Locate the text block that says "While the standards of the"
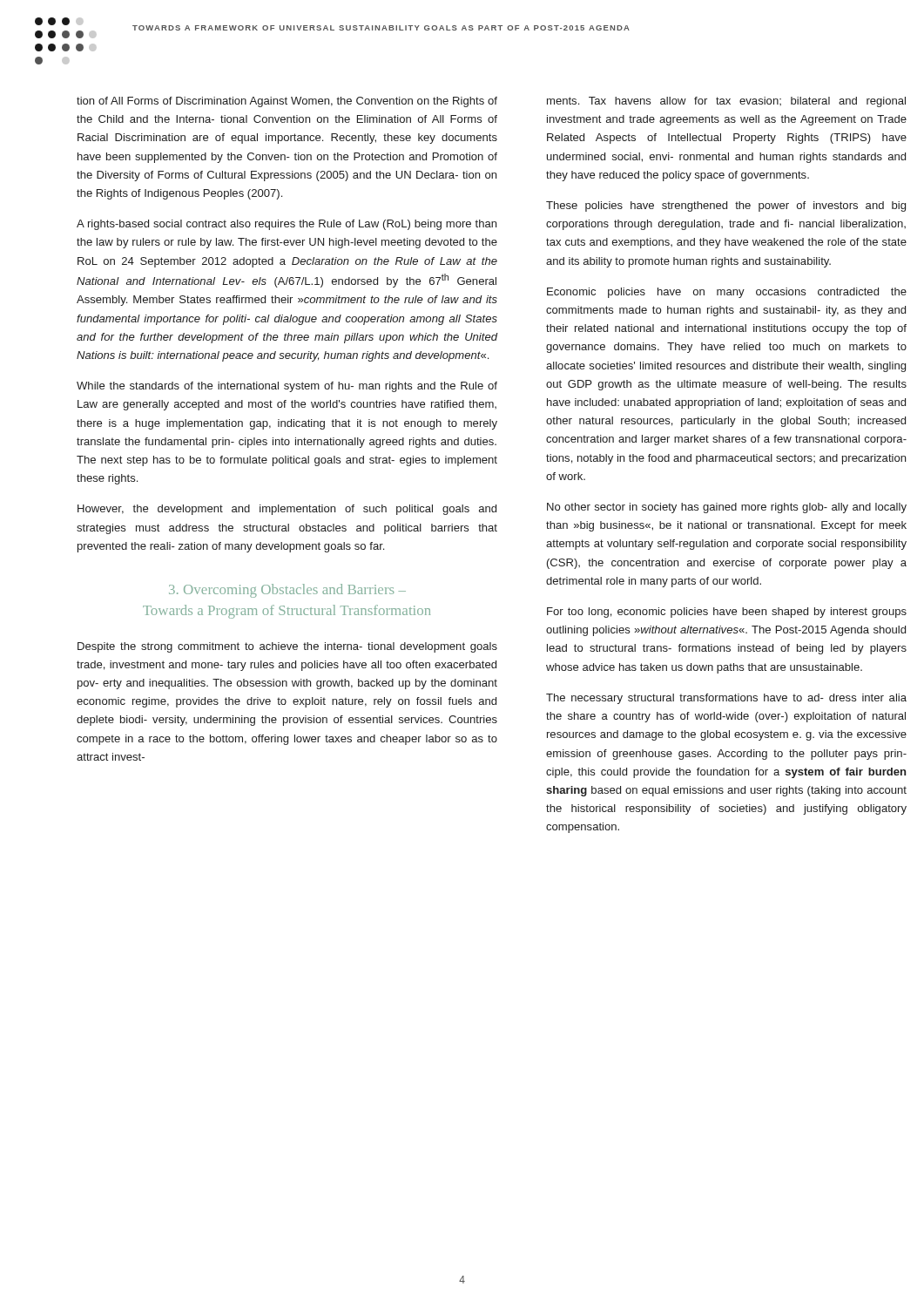The width and height of the screenshot is (924, 1307). coord(287,432)
